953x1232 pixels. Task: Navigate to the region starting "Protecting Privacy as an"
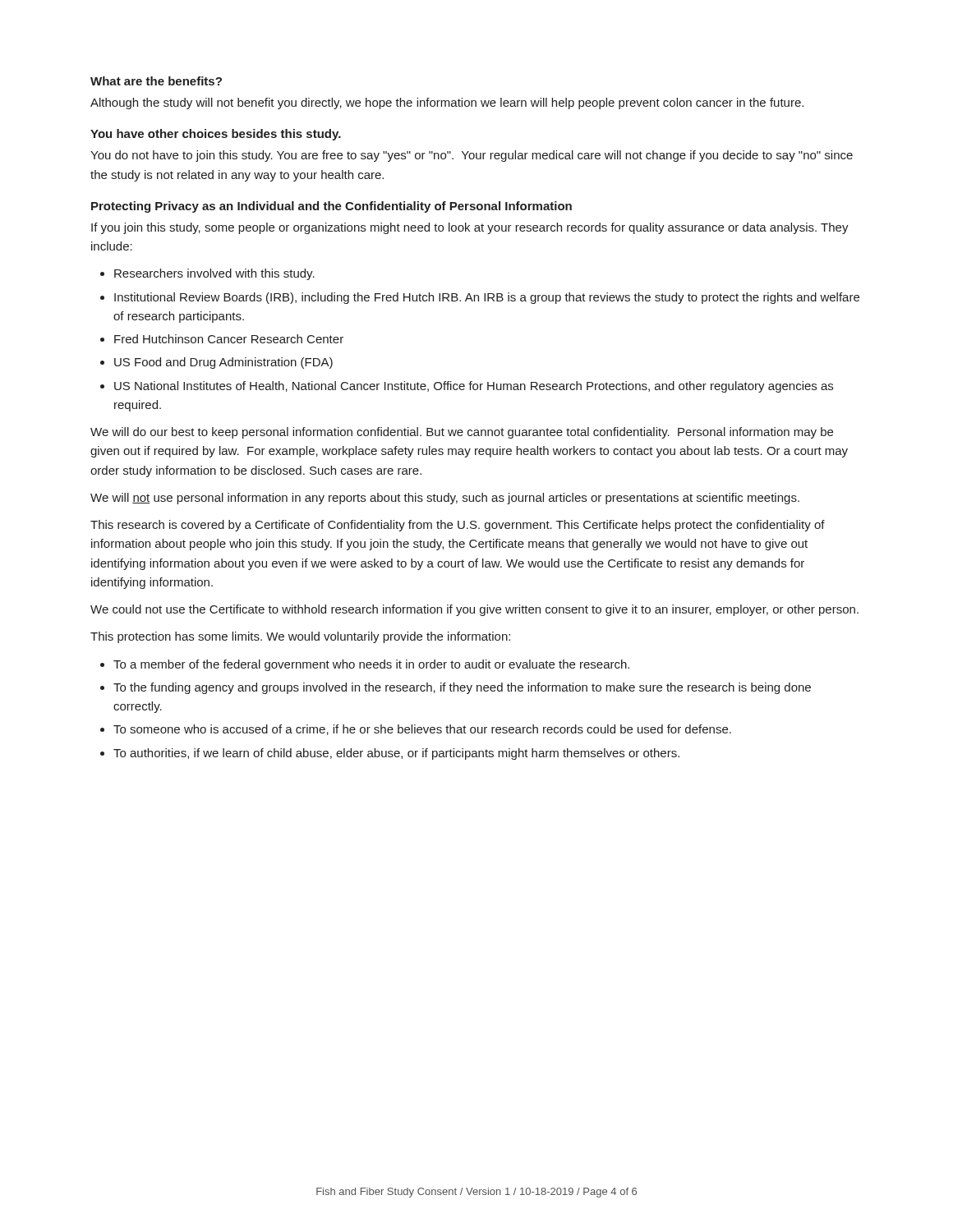tap(331, 206)
